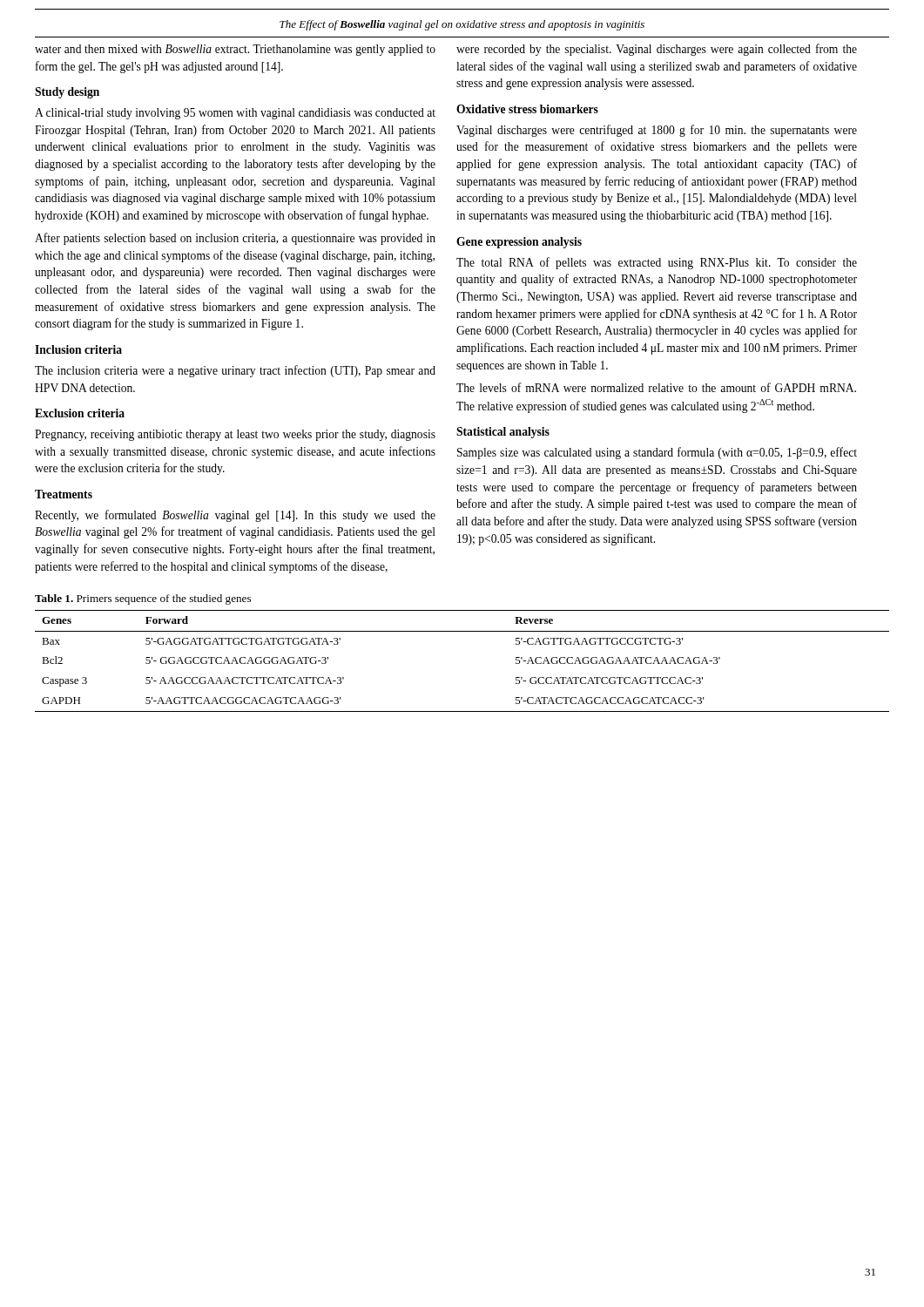Point to "Inclusion criteria"
Viewport: 924px width, 1307px height.
[x=78, y=350]
